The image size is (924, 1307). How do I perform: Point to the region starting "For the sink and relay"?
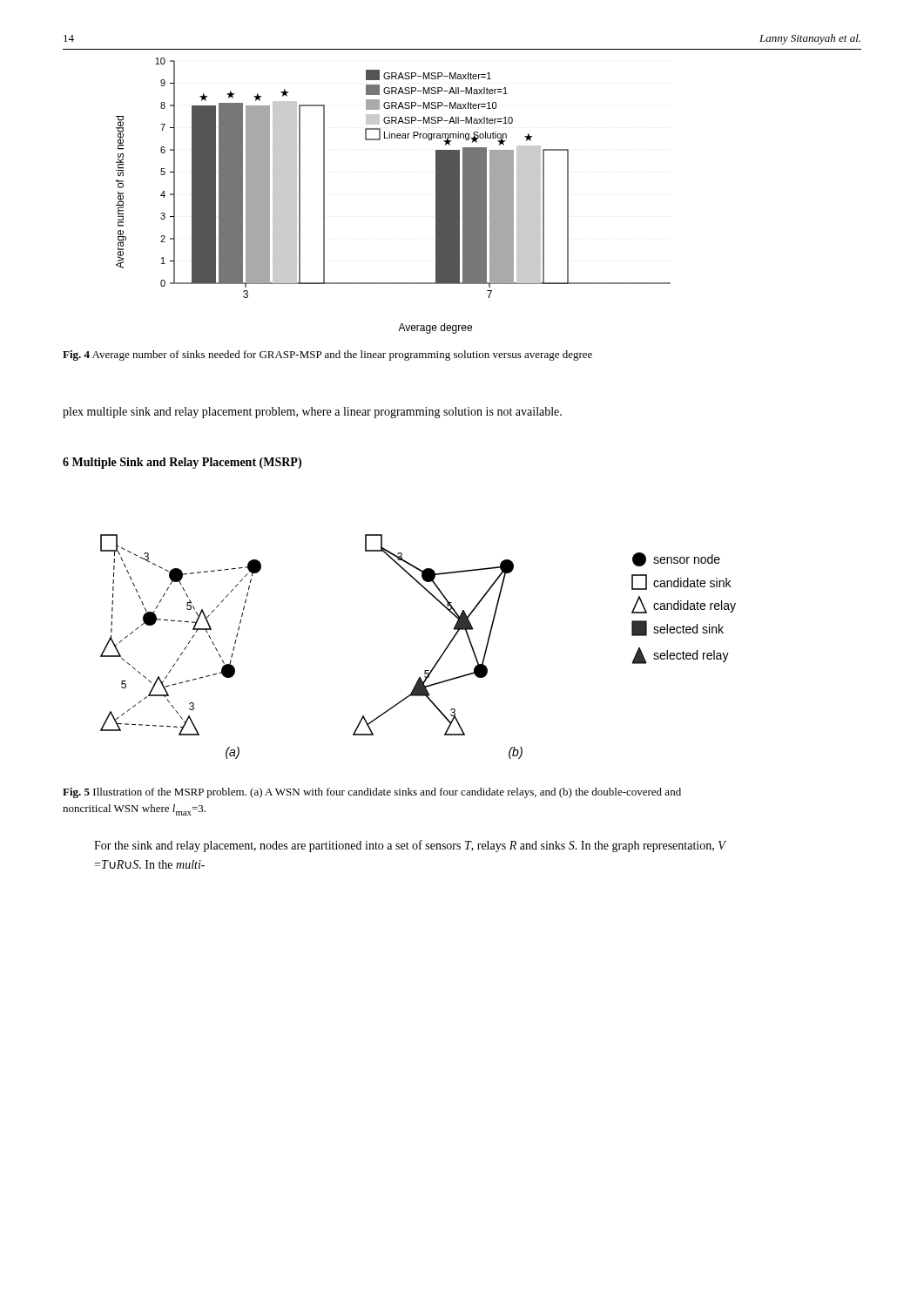pos(410,855)
